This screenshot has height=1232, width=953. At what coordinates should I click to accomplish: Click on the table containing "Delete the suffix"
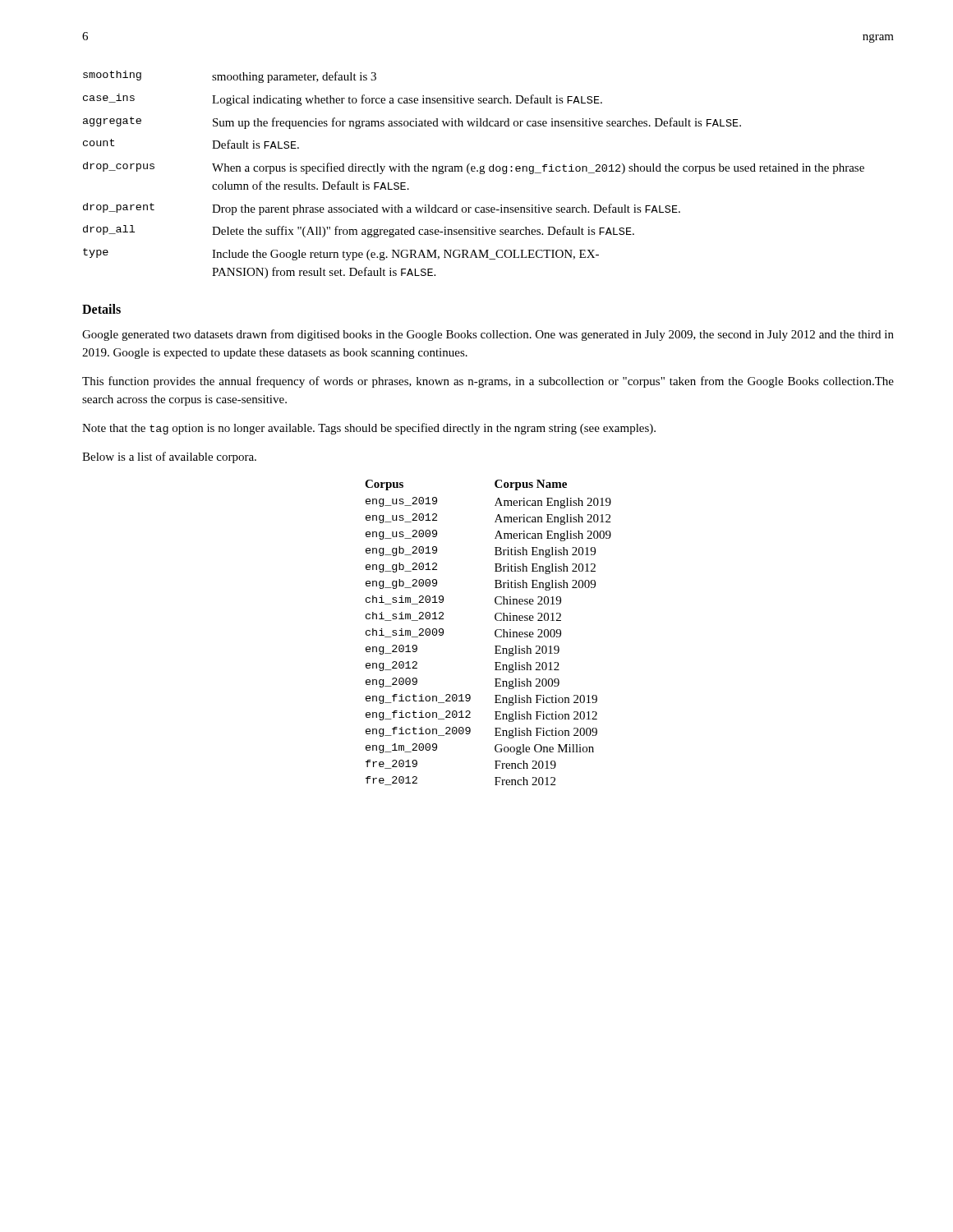[488, 175]
